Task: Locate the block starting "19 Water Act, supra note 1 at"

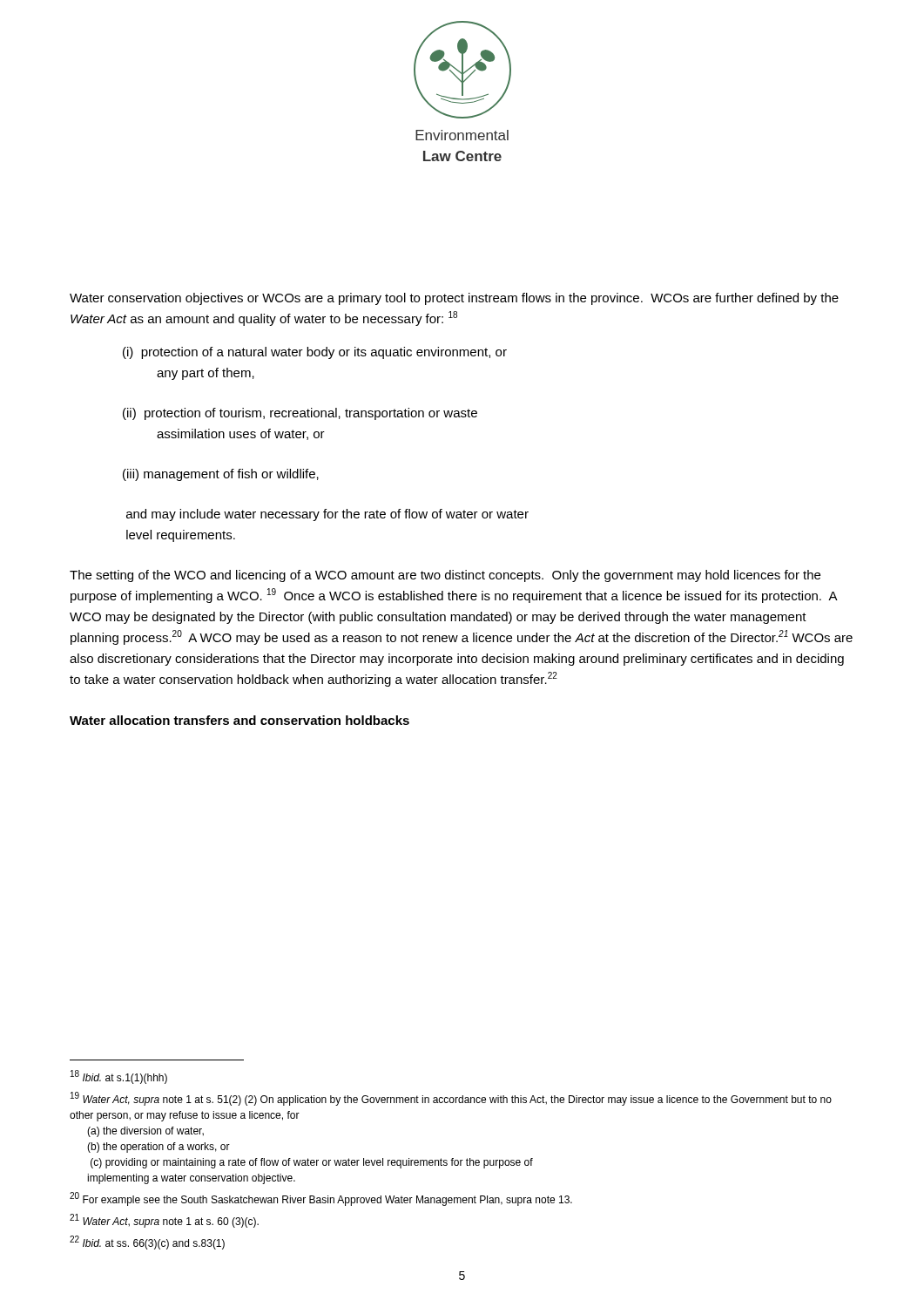Action: (451, 1099)
